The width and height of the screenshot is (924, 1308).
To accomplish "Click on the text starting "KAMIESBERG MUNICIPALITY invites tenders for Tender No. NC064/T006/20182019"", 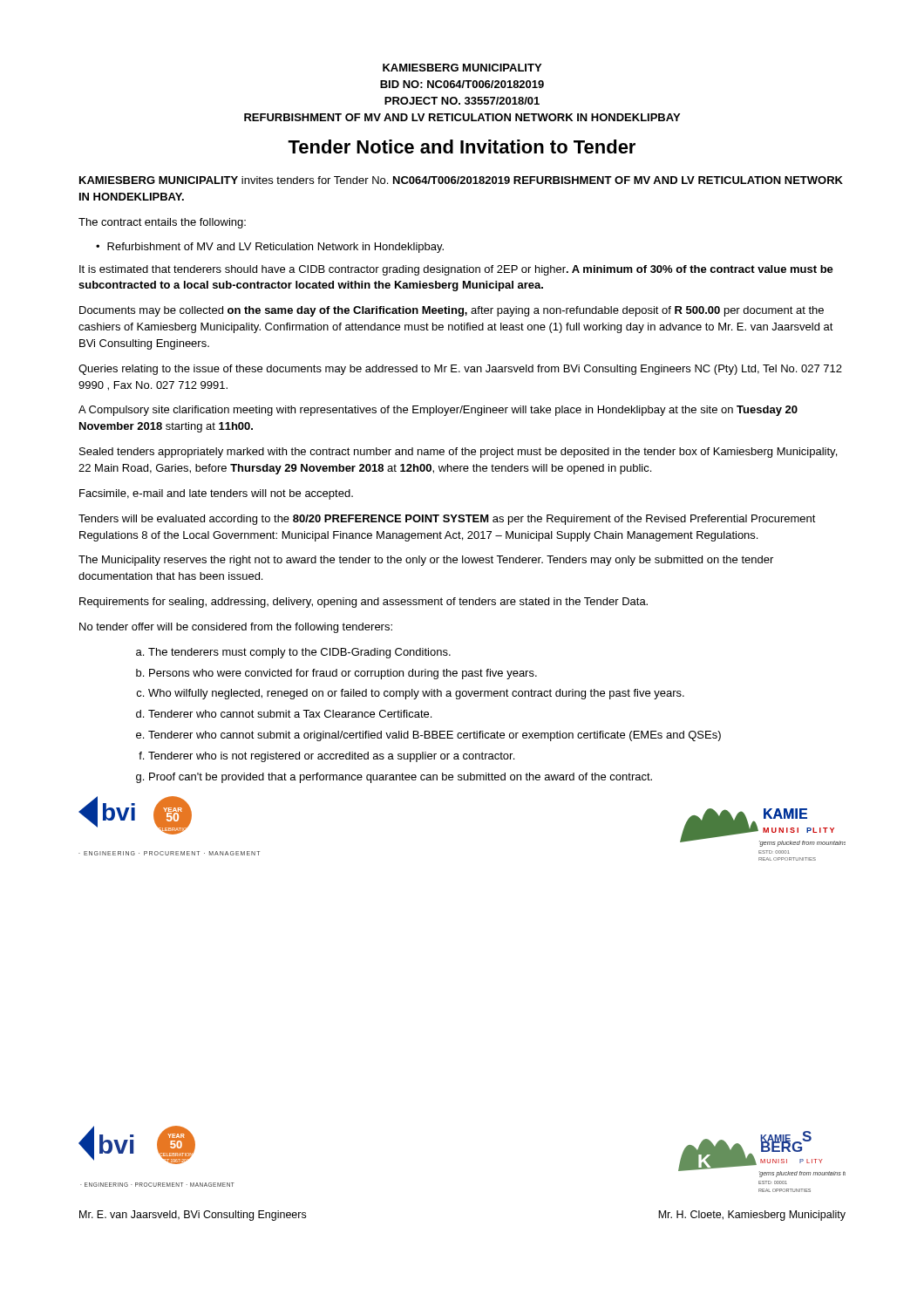I will [x=462, y=189].
